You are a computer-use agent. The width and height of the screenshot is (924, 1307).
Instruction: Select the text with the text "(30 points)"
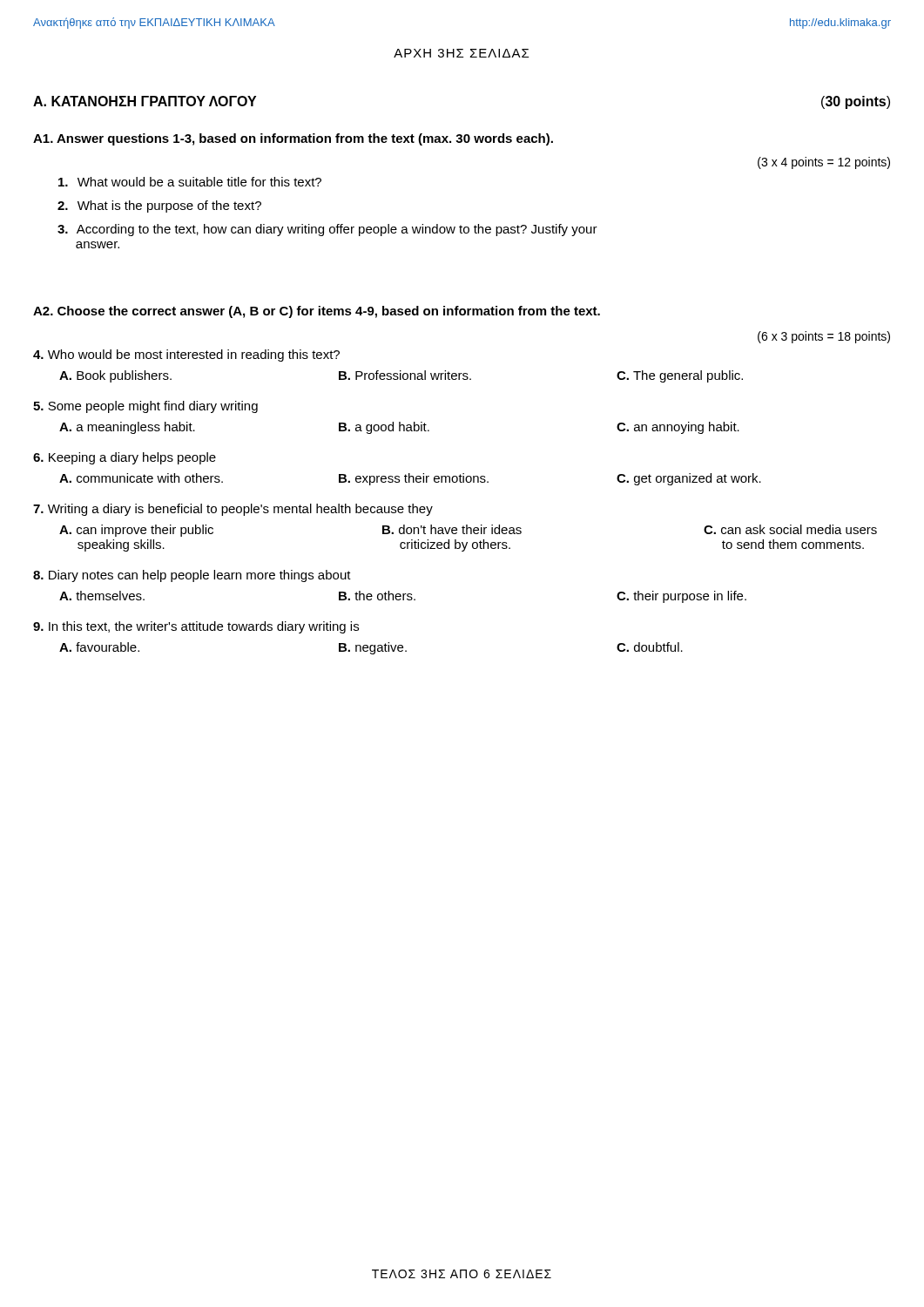click(856, 101)
